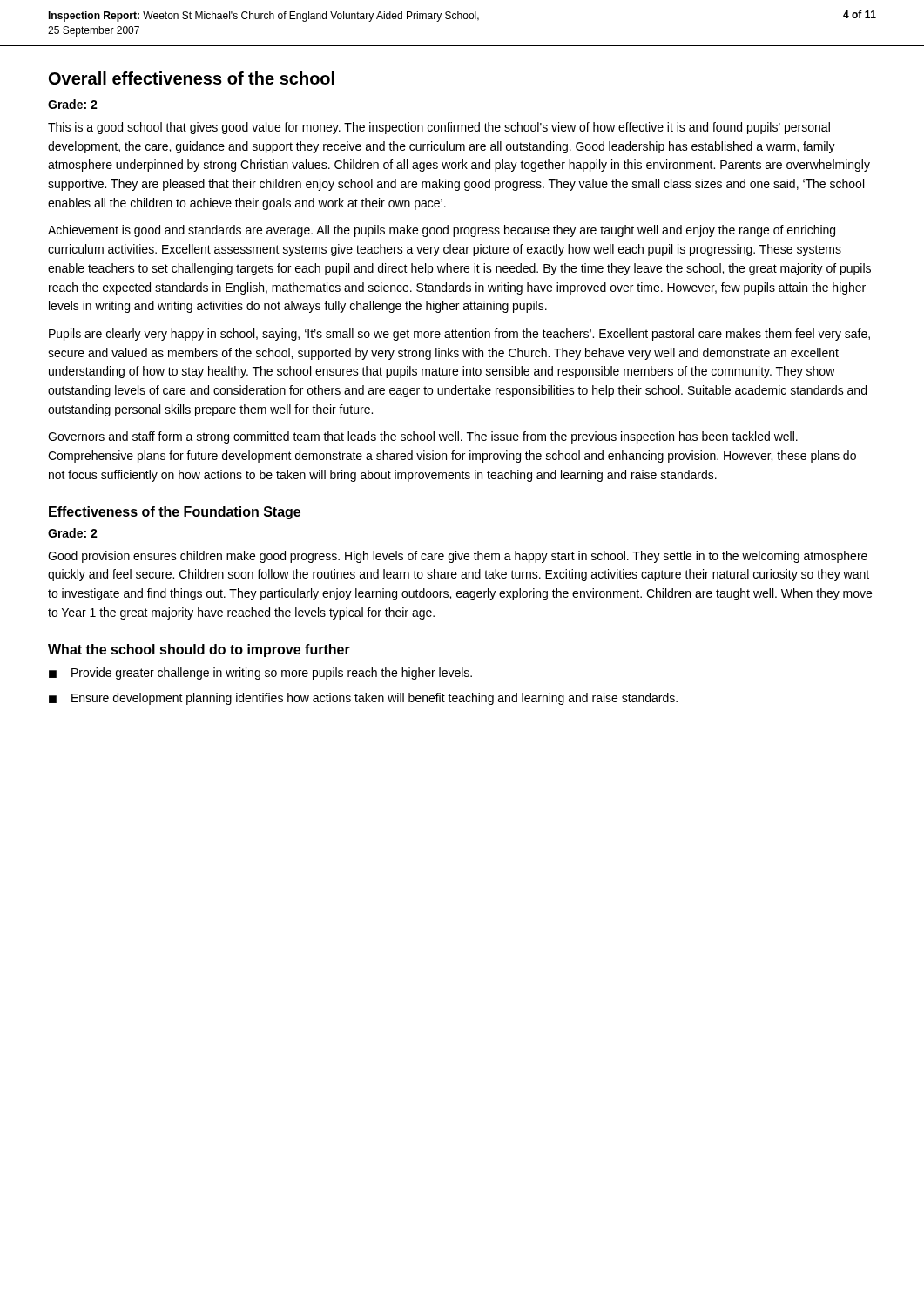Where does it say "Effectiveness of the Foundation Stage"?
This screenshot has width=924, height=1307.
[x=174, y=512]
